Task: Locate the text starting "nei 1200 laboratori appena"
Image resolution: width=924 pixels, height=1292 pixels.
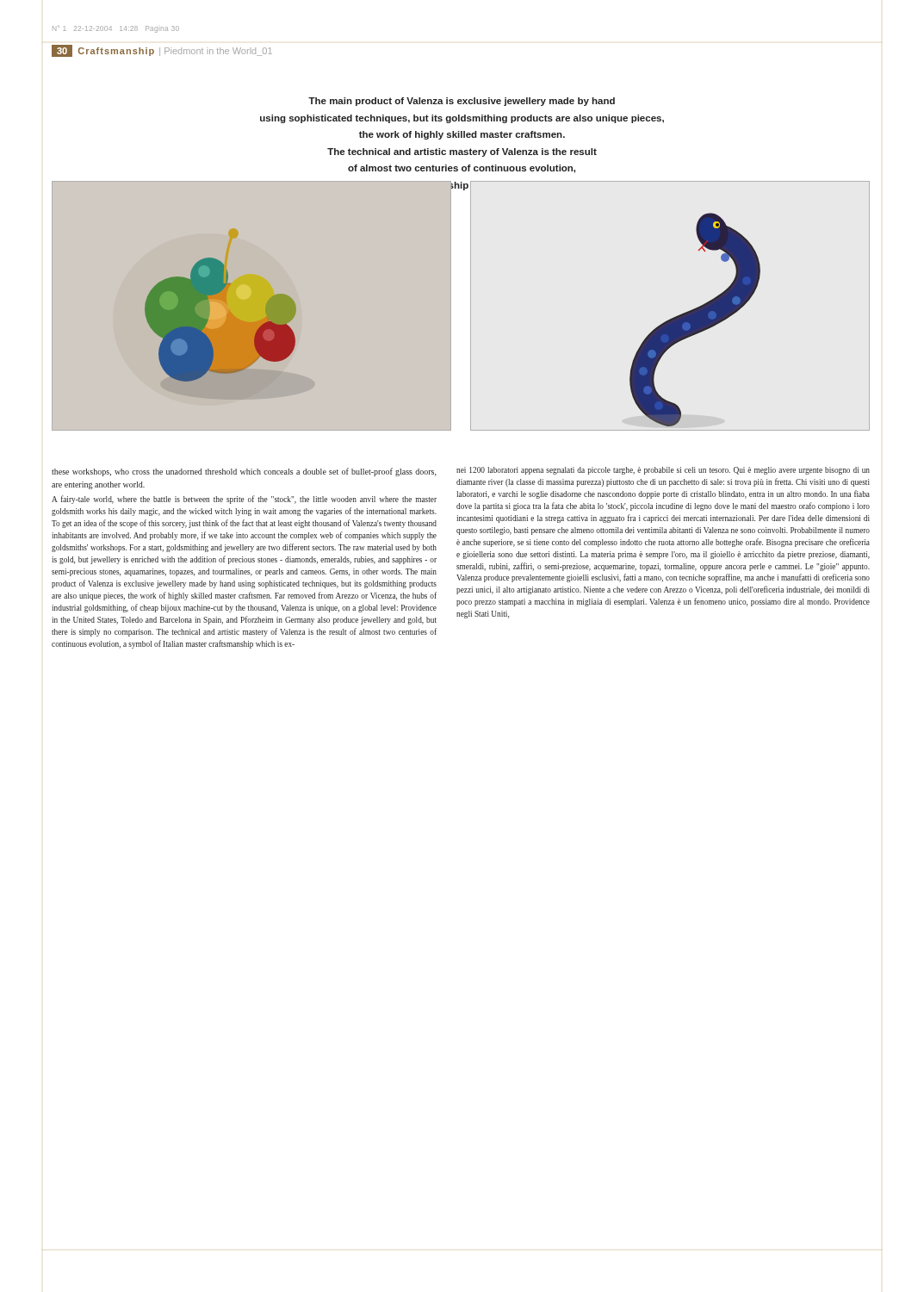Action: coord(663,543)
